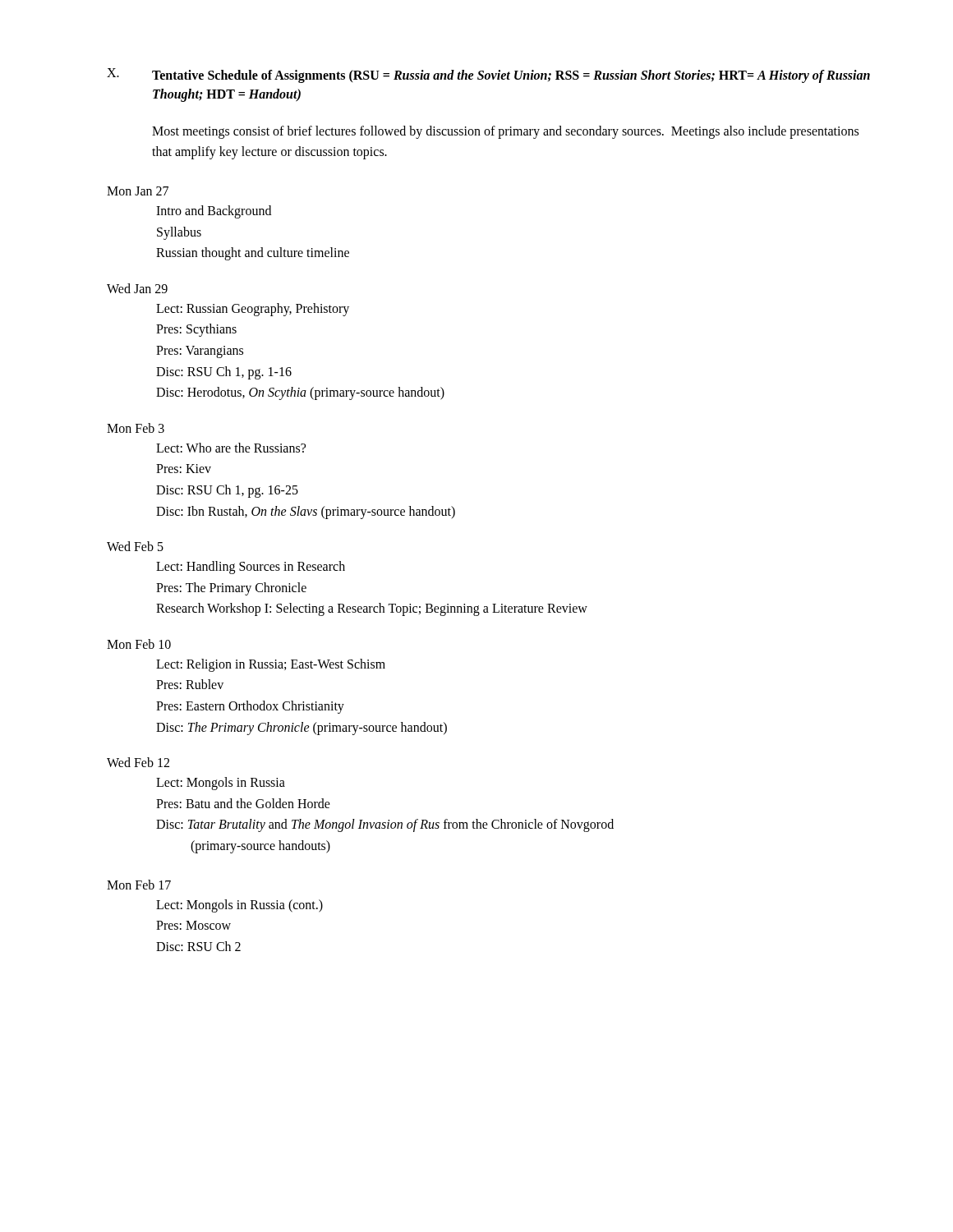Viewport: 953px width, 1232px height.
Task: Find the list item that says "Wed Feb 5 Lect: Handling Sources in"
Action: tap(135, 546)
